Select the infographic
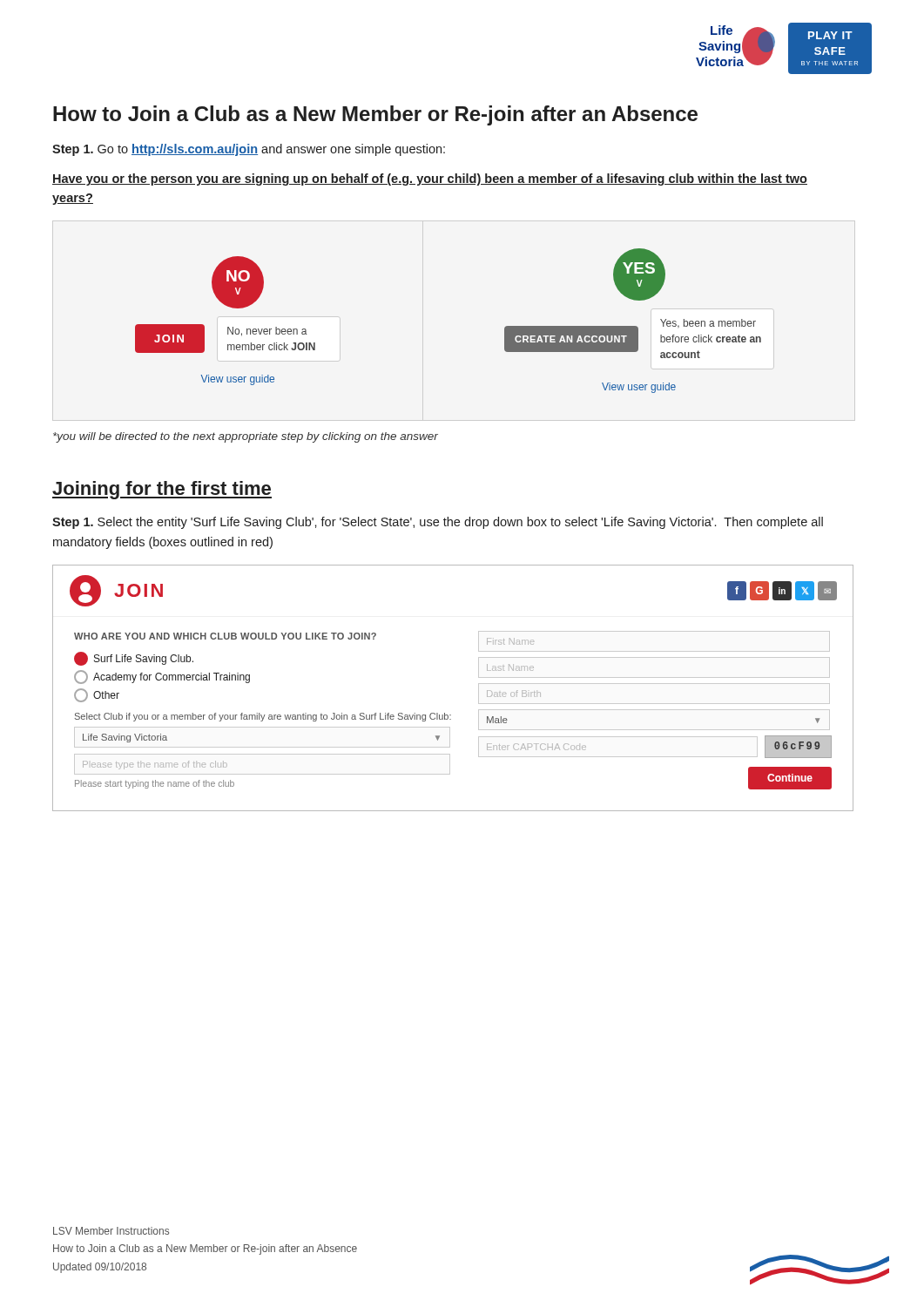The width and height of the screenshot is (924, 1307). 454,321
